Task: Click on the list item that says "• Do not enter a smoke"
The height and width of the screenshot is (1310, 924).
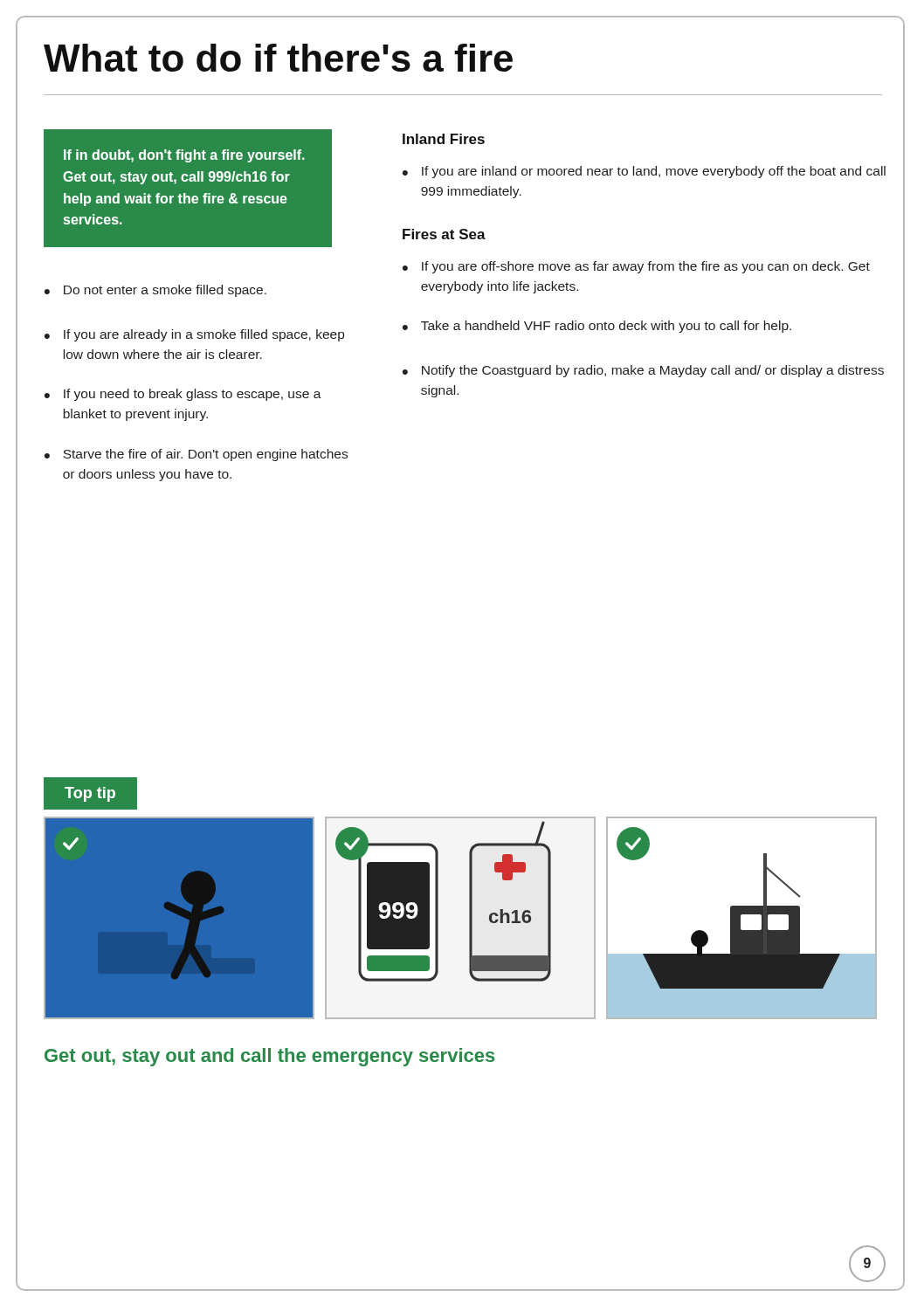Action: [156, 292]
